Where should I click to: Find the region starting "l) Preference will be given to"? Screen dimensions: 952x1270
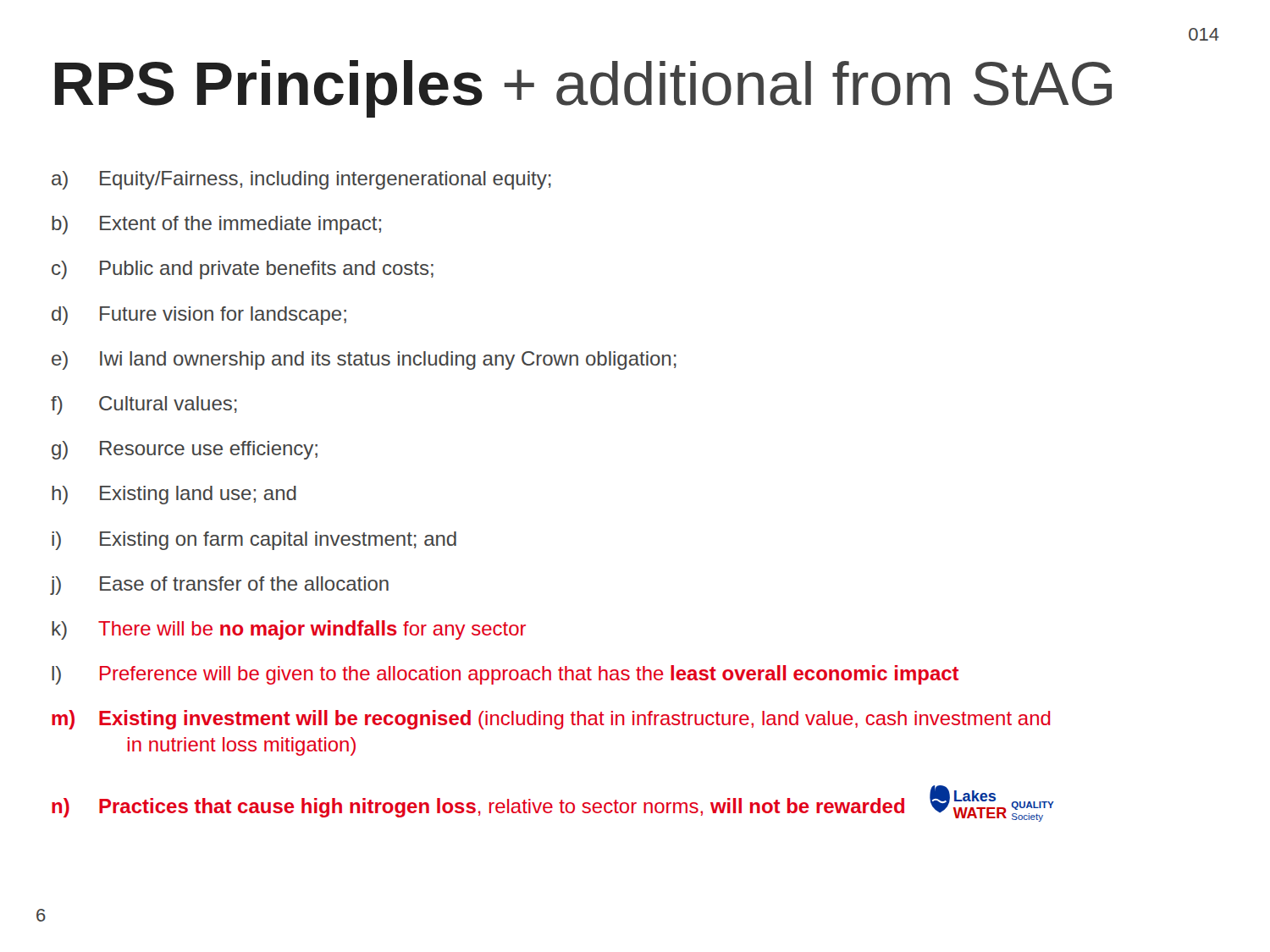(635, 673)
